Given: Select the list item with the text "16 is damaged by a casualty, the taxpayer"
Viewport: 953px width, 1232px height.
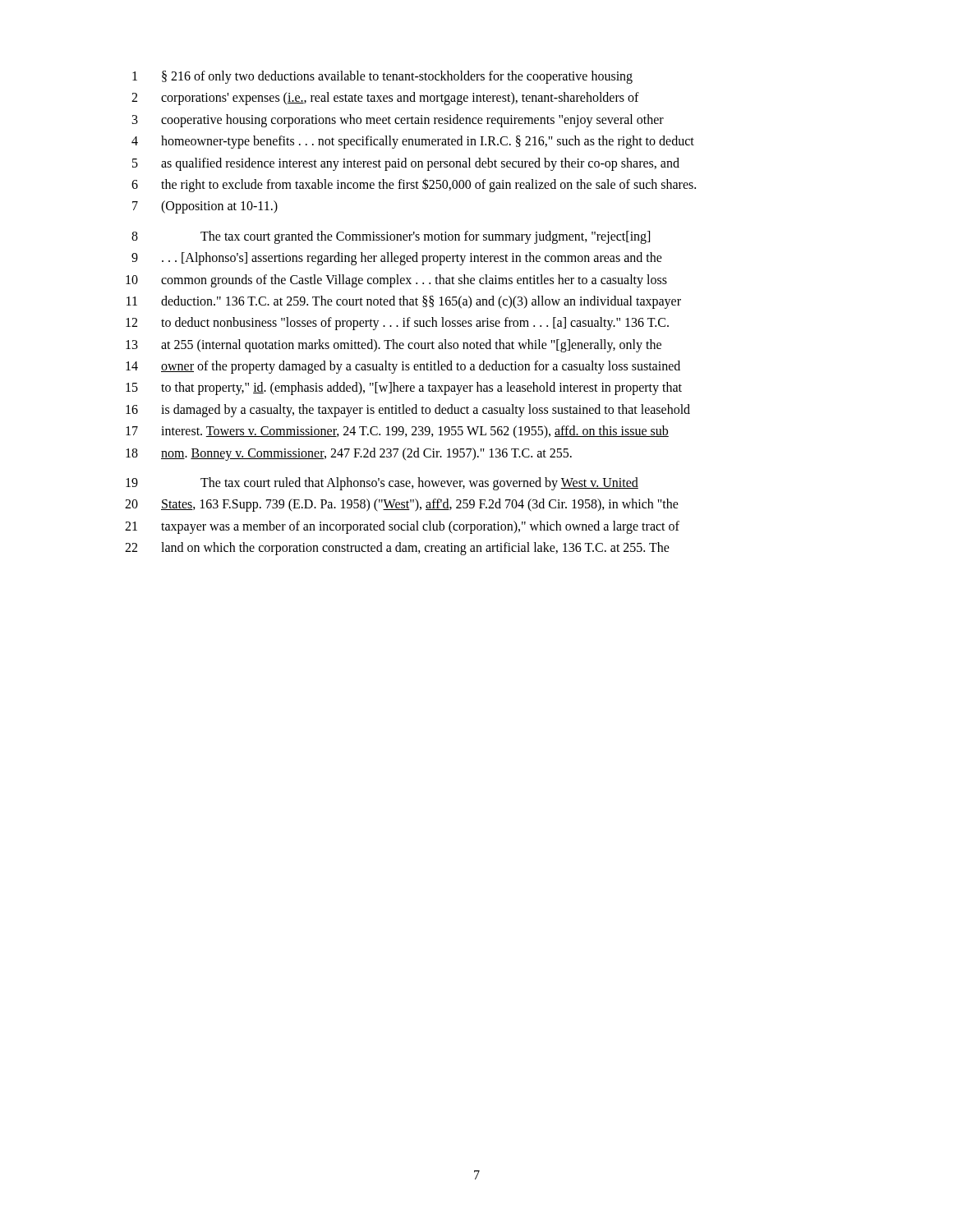Looking at the screenshot, I should (x=485, y=410).
